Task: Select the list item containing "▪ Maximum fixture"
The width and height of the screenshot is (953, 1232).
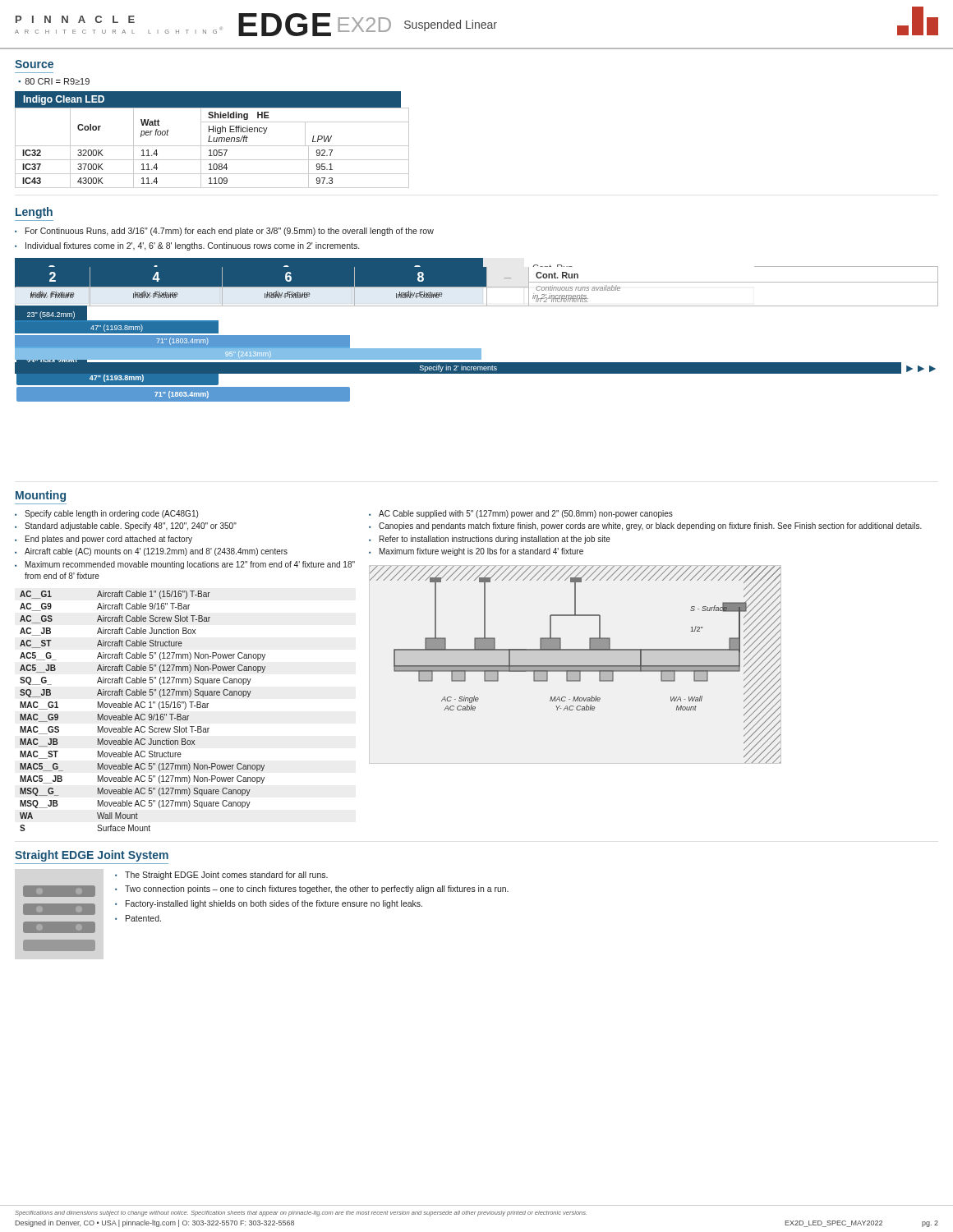Action: (x=476, y=552)
